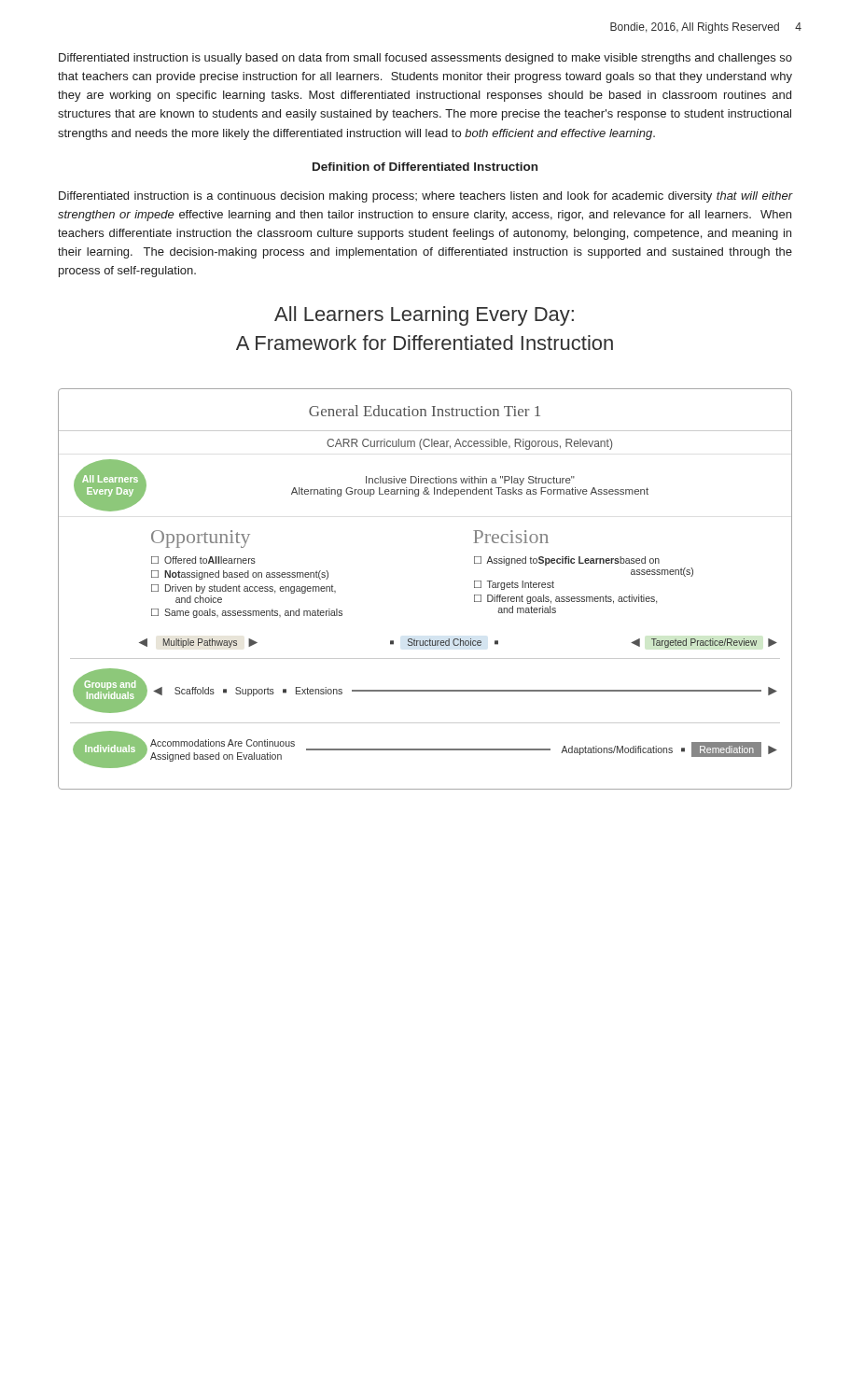Click on the text block that says "Differentiated instruction is usually based on data"
Screen dimensions: 1400x850
(x=425, y=95)
